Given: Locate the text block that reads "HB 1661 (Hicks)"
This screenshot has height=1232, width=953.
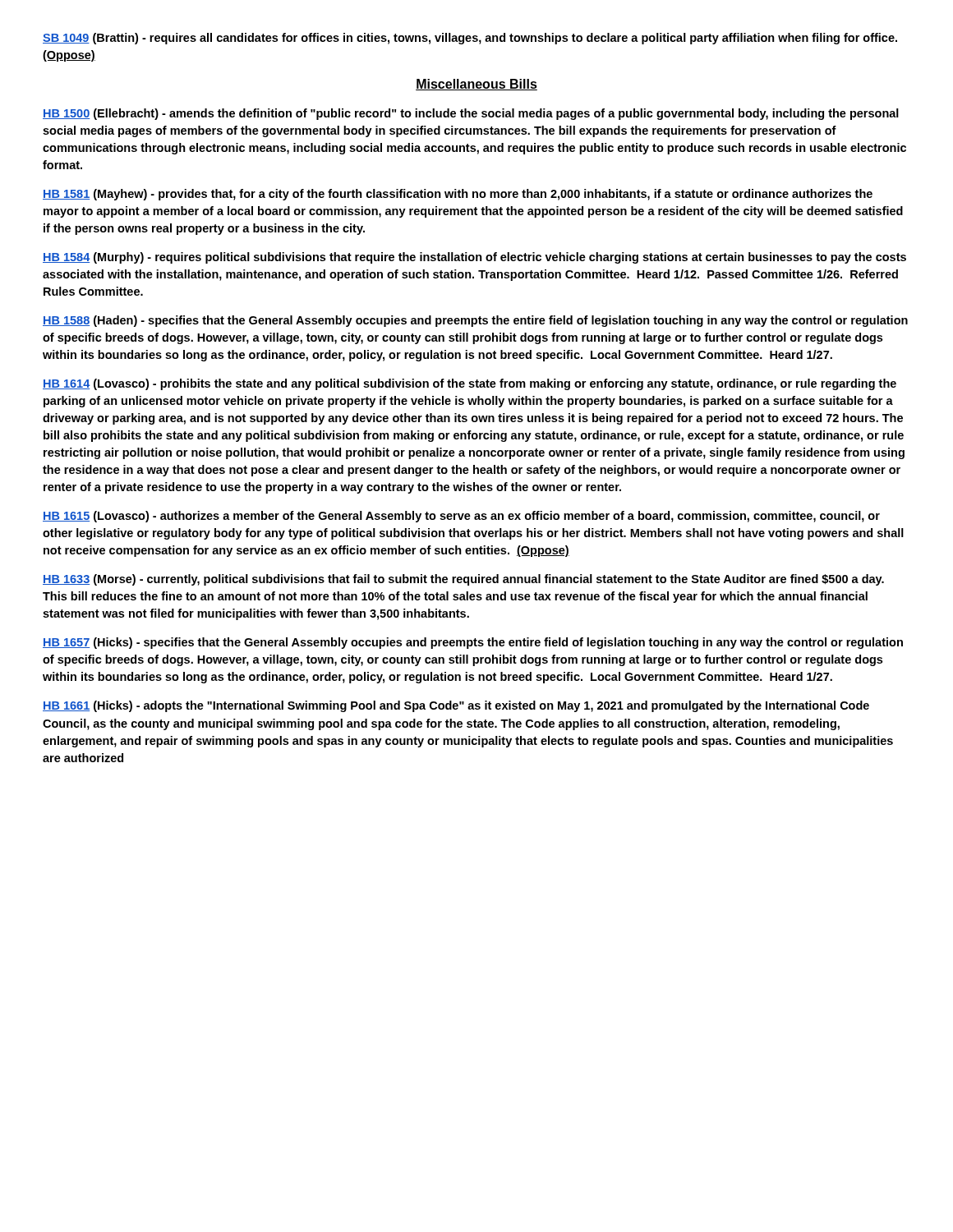Looking at the screenshot, I should point(468,732).
